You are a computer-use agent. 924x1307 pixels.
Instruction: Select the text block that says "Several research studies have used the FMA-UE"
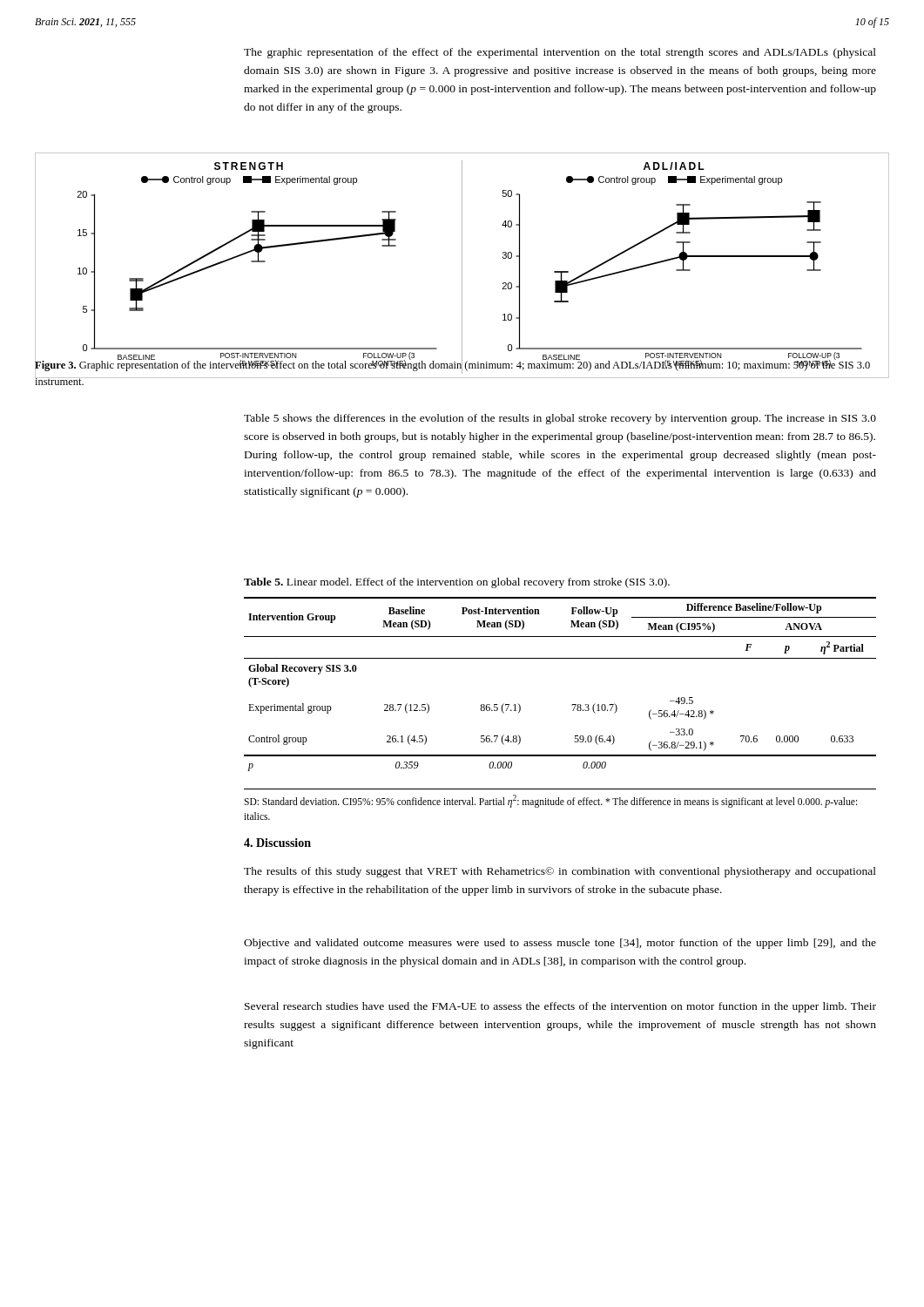click(560, 1024)
